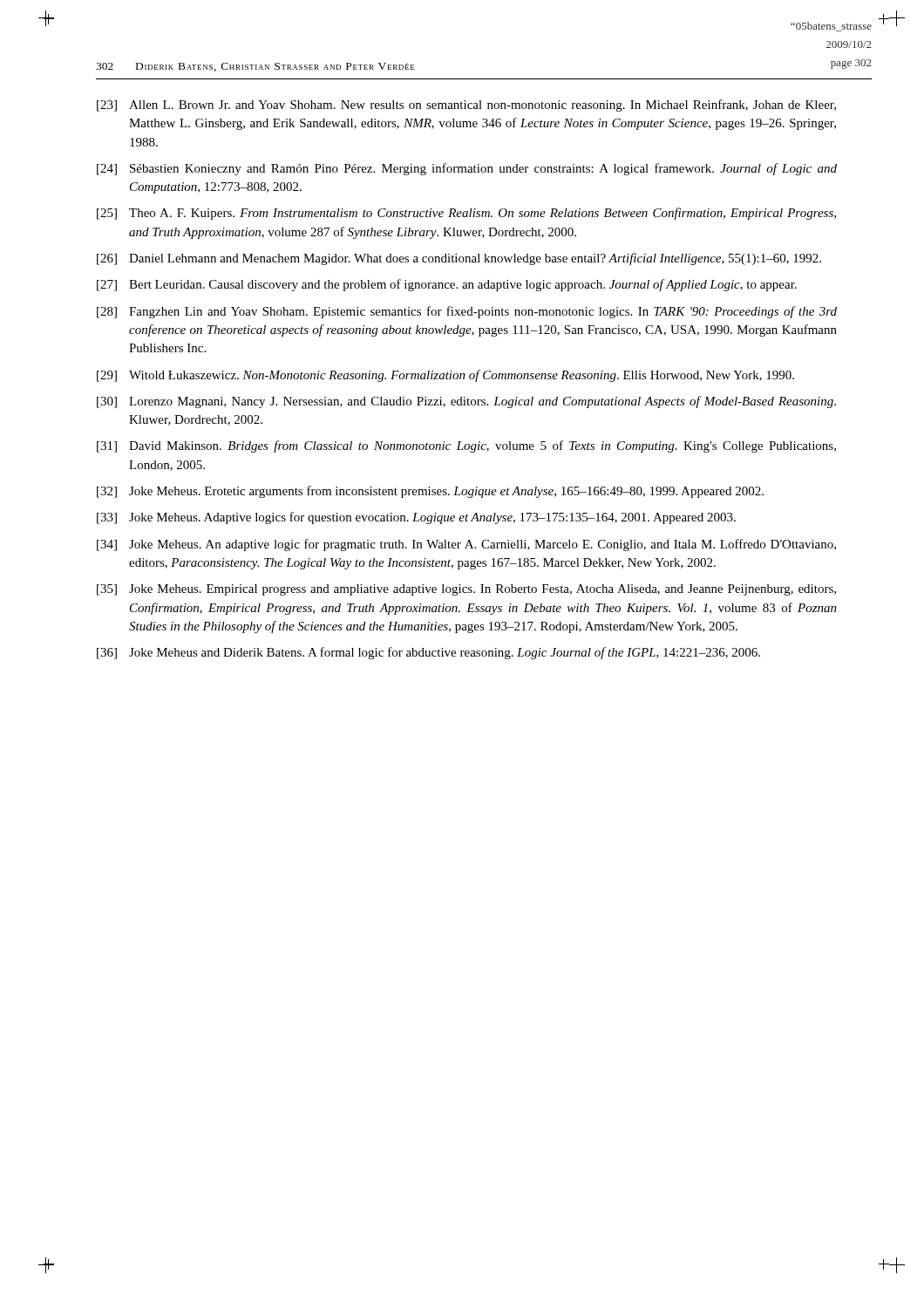The height and width of the screenshot is (1308, 924).
Task: Locate the list item that says "[23] Allen L."
Action: pyautogui.click(x=466, y=124)
